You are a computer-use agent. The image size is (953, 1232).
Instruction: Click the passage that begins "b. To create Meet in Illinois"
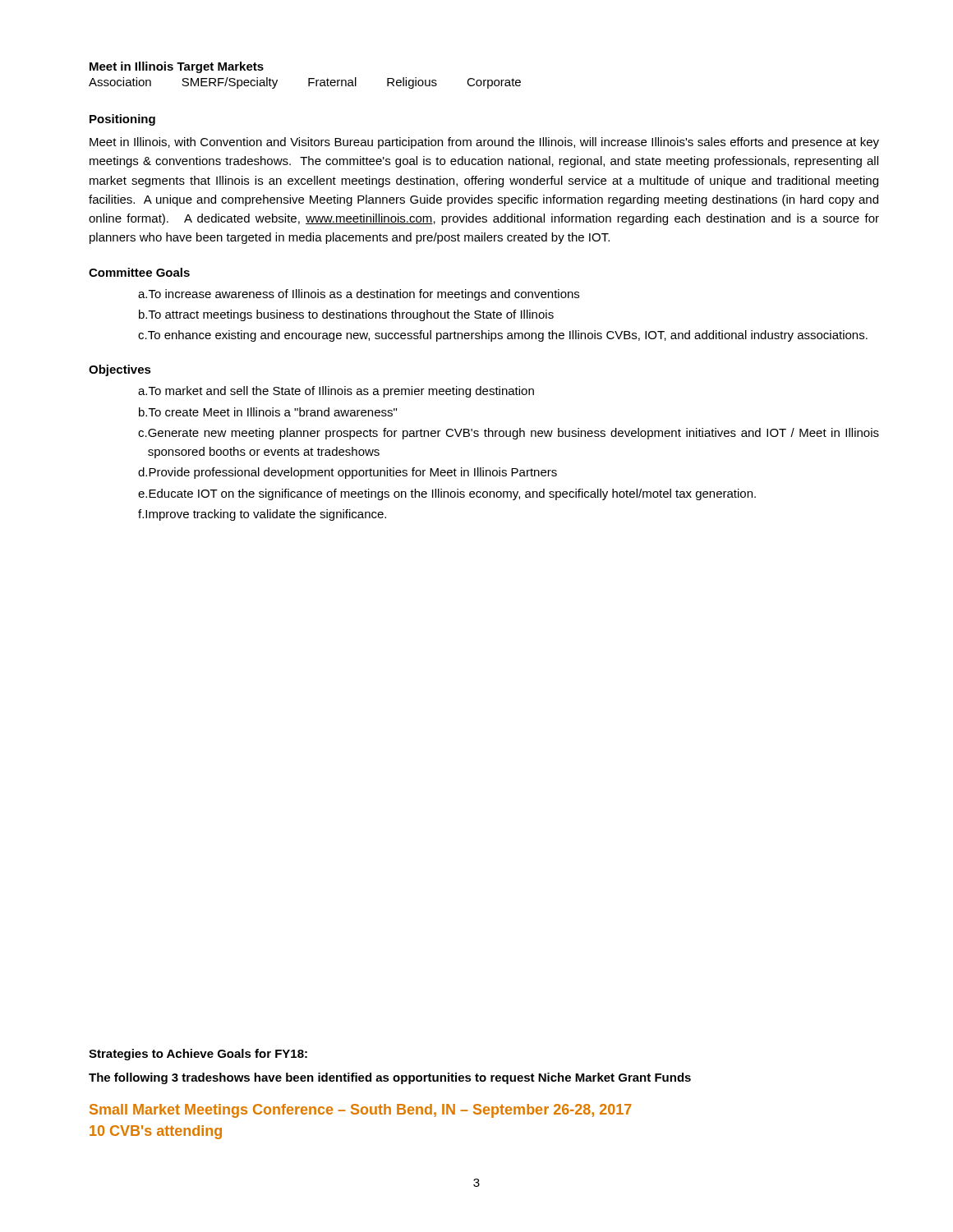click(x=268, y=412)
